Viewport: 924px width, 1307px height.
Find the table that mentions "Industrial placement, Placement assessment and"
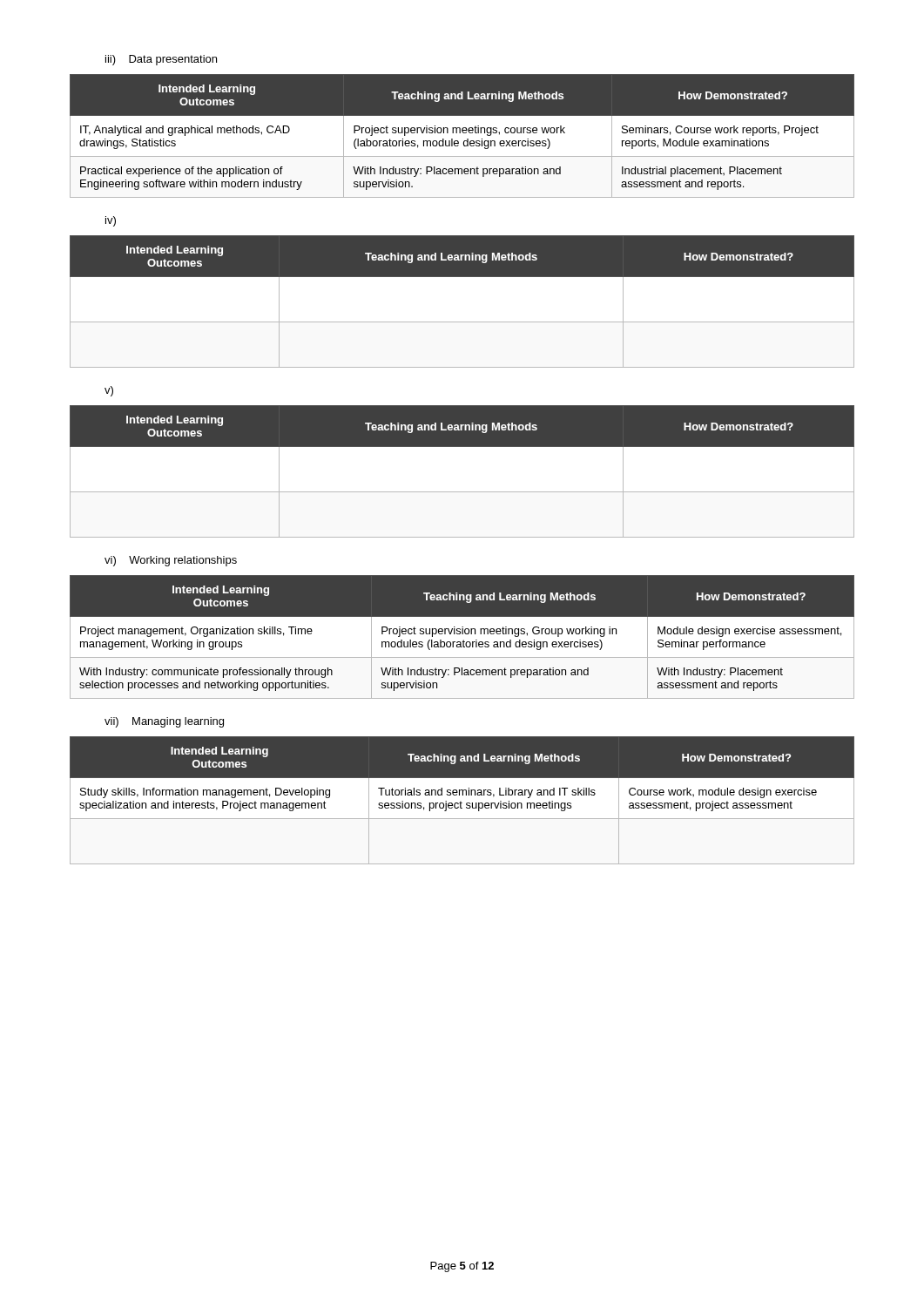[462, 136]
